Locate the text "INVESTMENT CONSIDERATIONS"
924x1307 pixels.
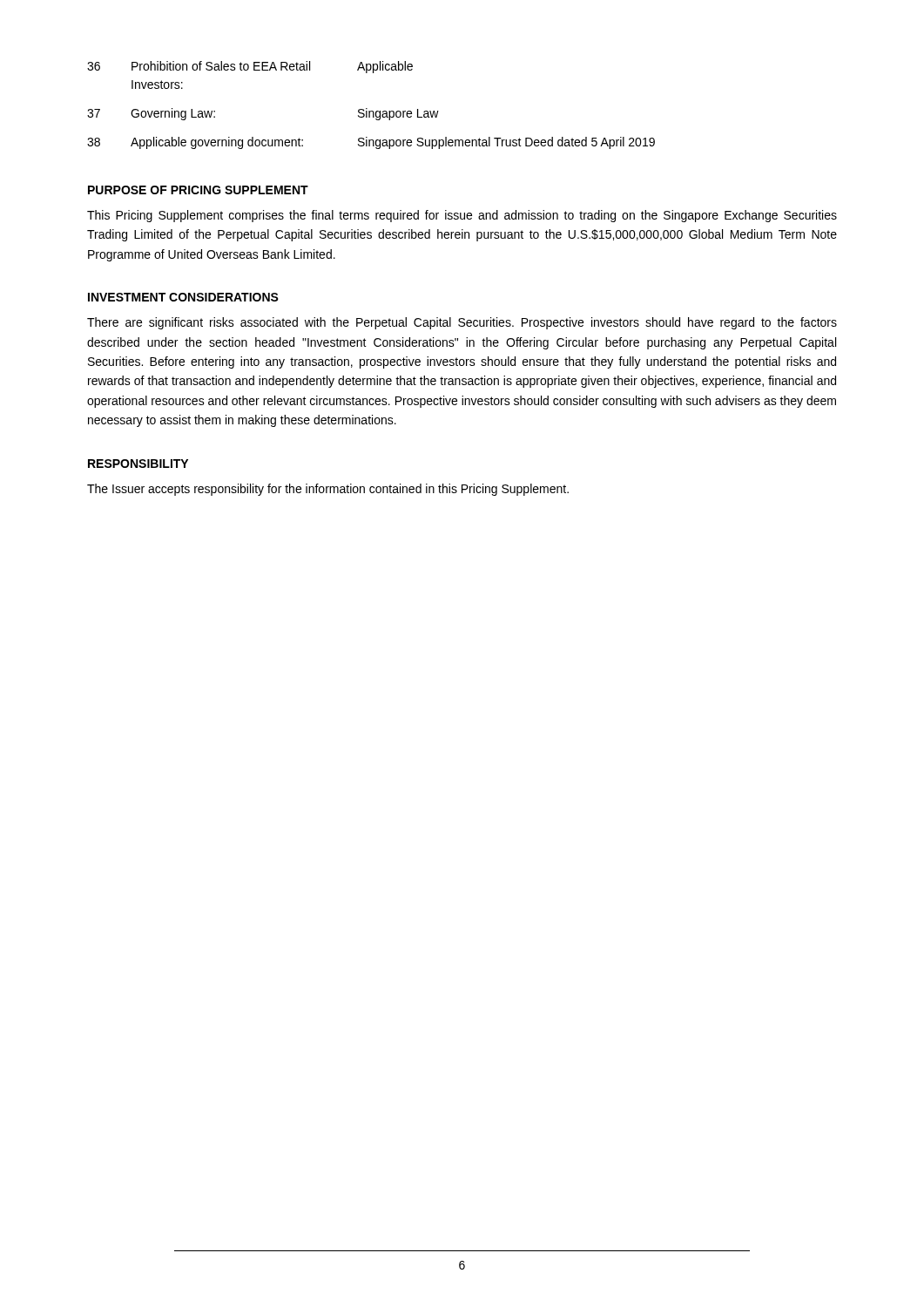pyautogui.click(x=183, y=297)
